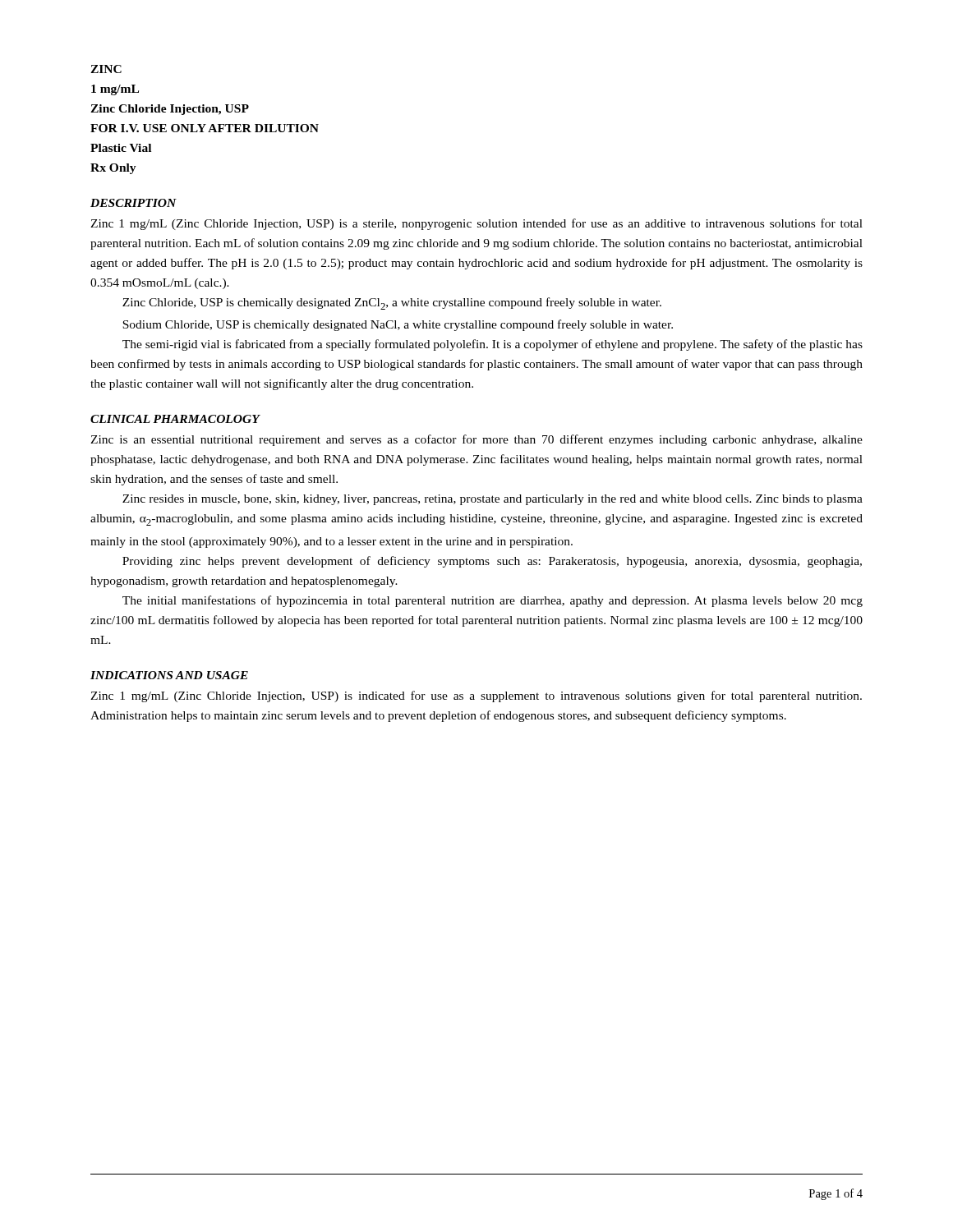
Task: Locate the block of text that opens with "Zinc is an essential nutritional requirement and"
Action: click(x=476, y=540)
